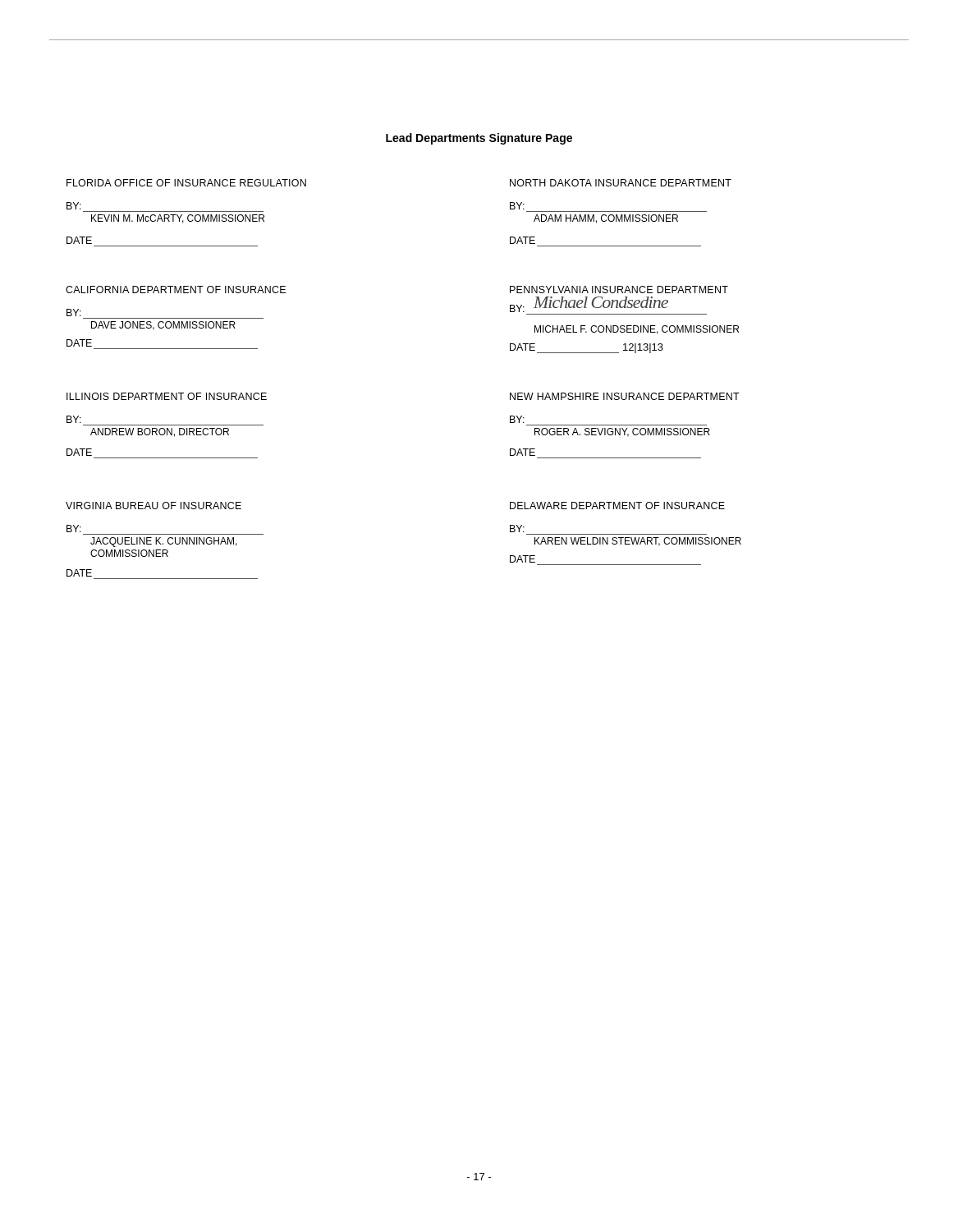Find the text block starting "Lead Departments Signature Page"
Screen dimensions: 1232x958
tap(479, 138)
